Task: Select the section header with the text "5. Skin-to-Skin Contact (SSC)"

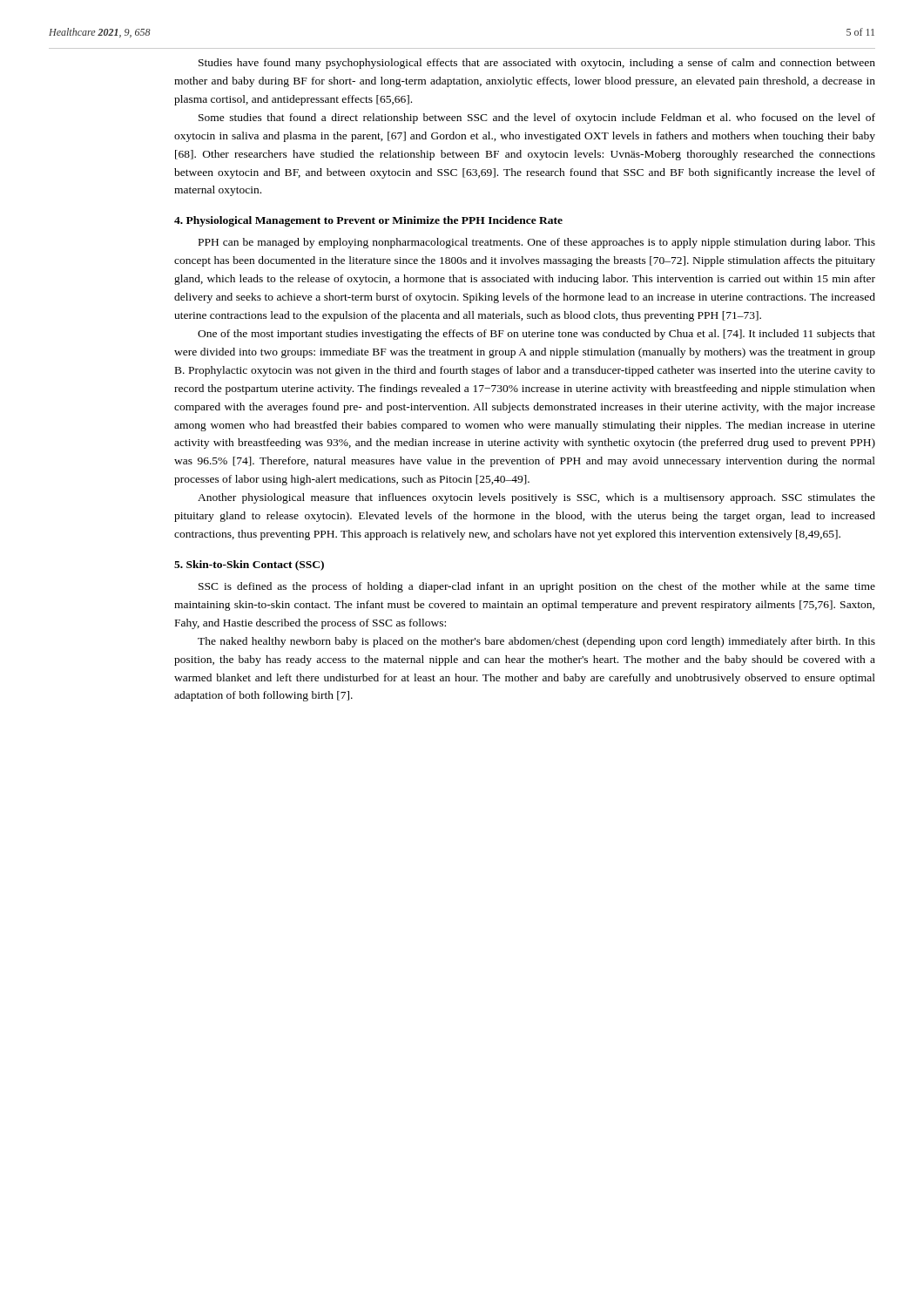Action: coord(249,564)
